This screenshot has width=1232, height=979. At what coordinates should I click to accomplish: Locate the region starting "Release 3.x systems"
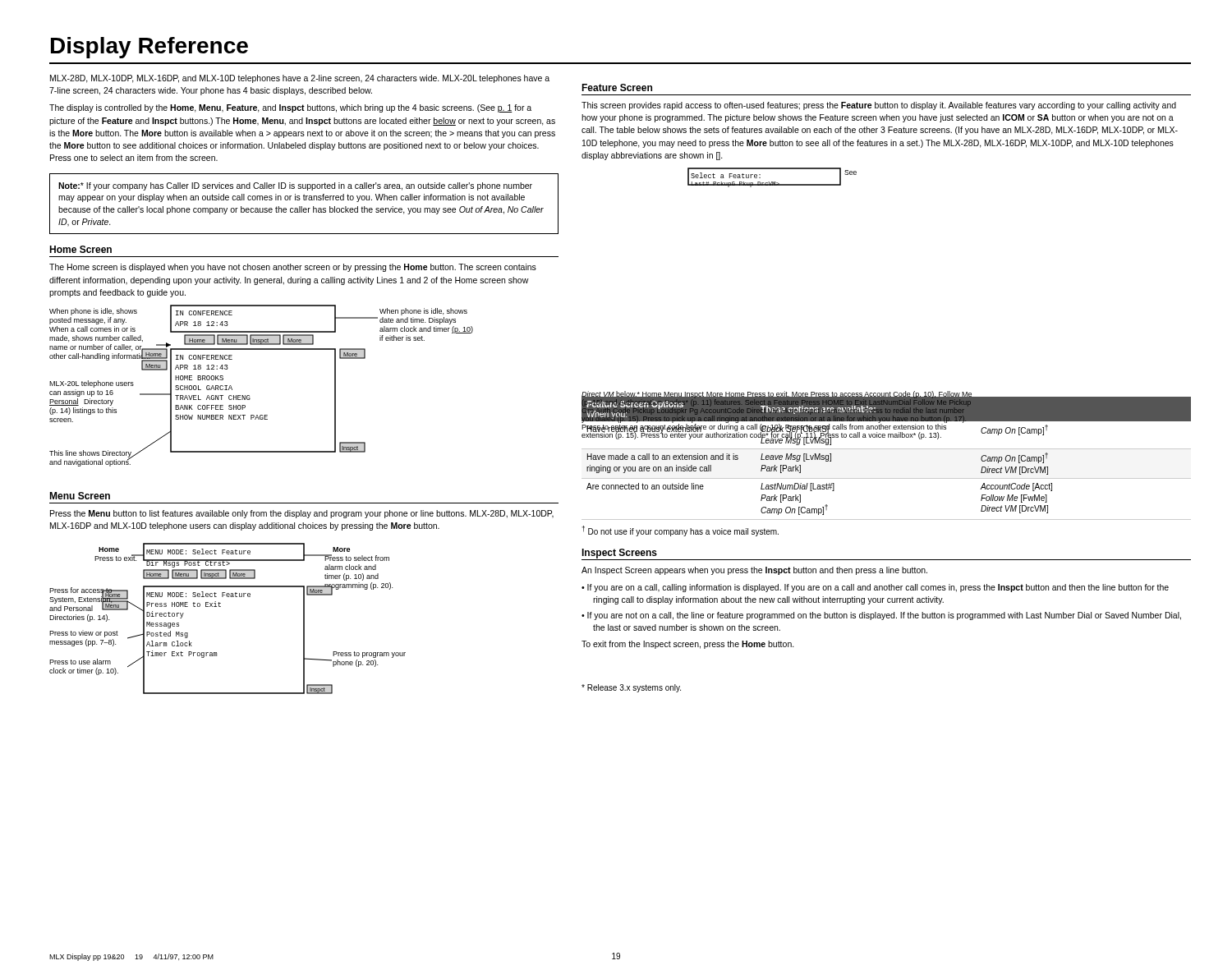[632, 688]
